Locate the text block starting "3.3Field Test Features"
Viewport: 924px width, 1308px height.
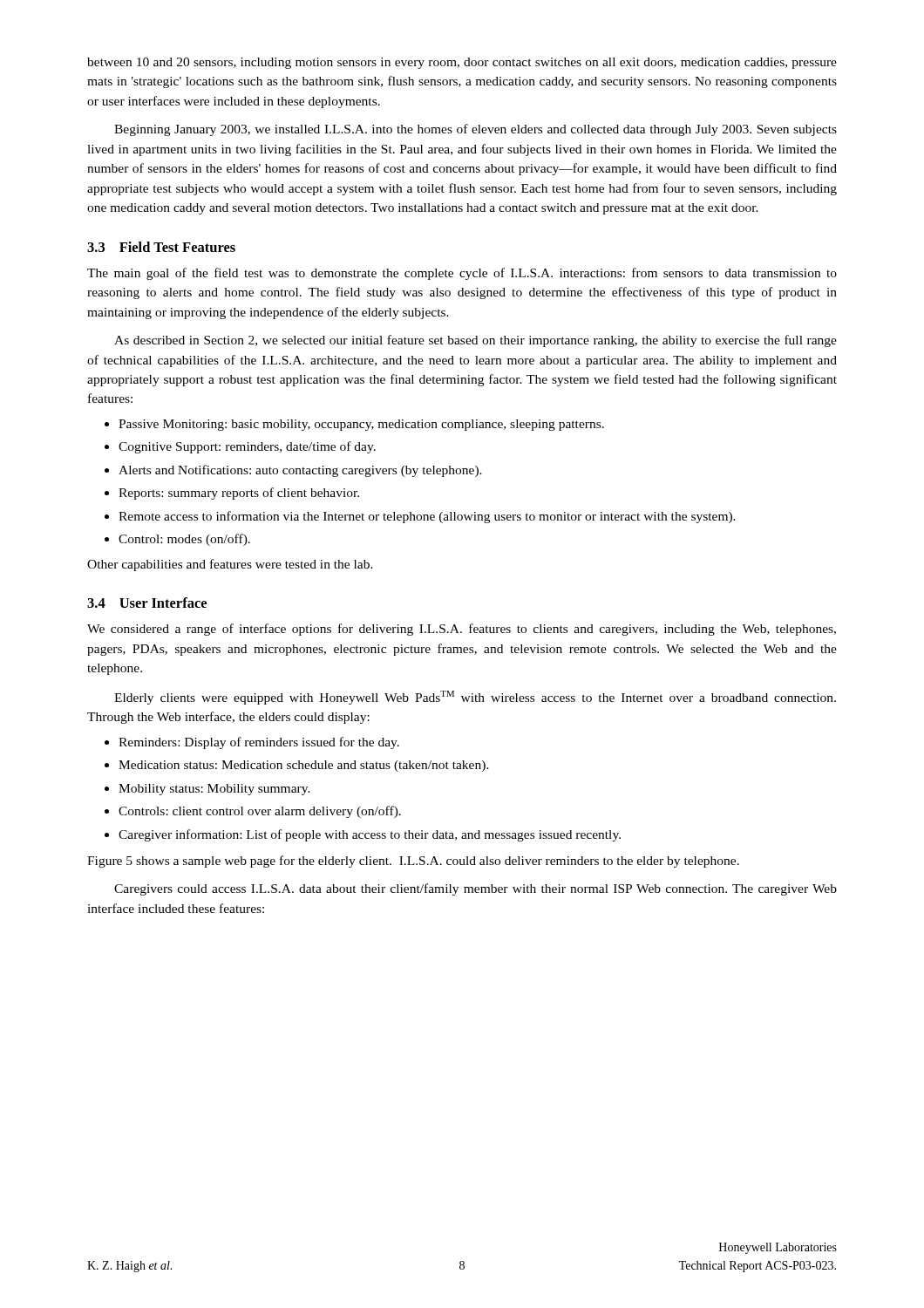tap(161, 247)
